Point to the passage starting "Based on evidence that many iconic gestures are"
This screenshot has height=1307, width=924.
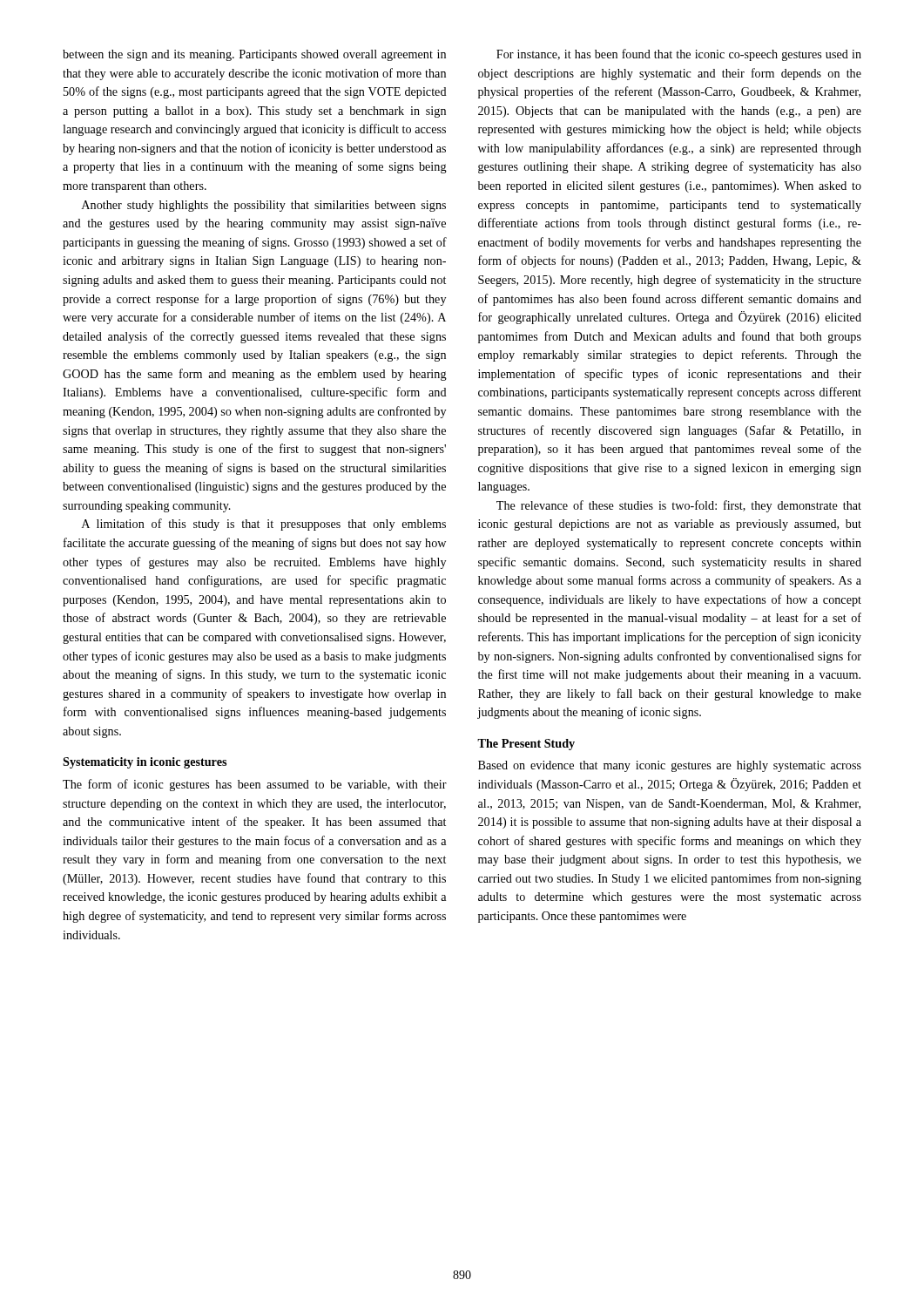(x=669, y=841)
